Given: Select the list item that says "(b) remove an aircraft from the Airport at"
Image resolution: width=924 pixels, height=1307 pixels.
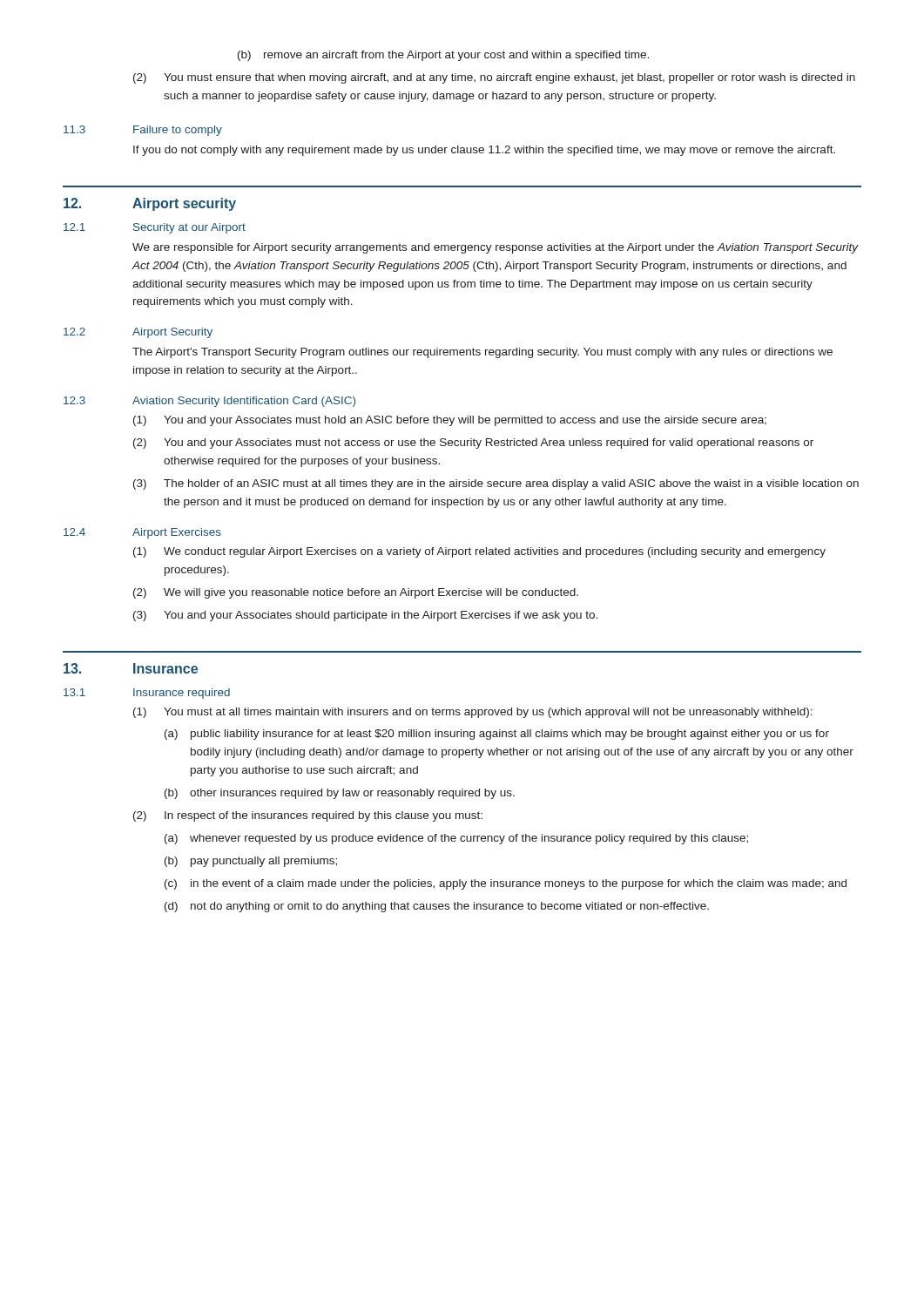Looking at the screenshot, I should point(549,55).
